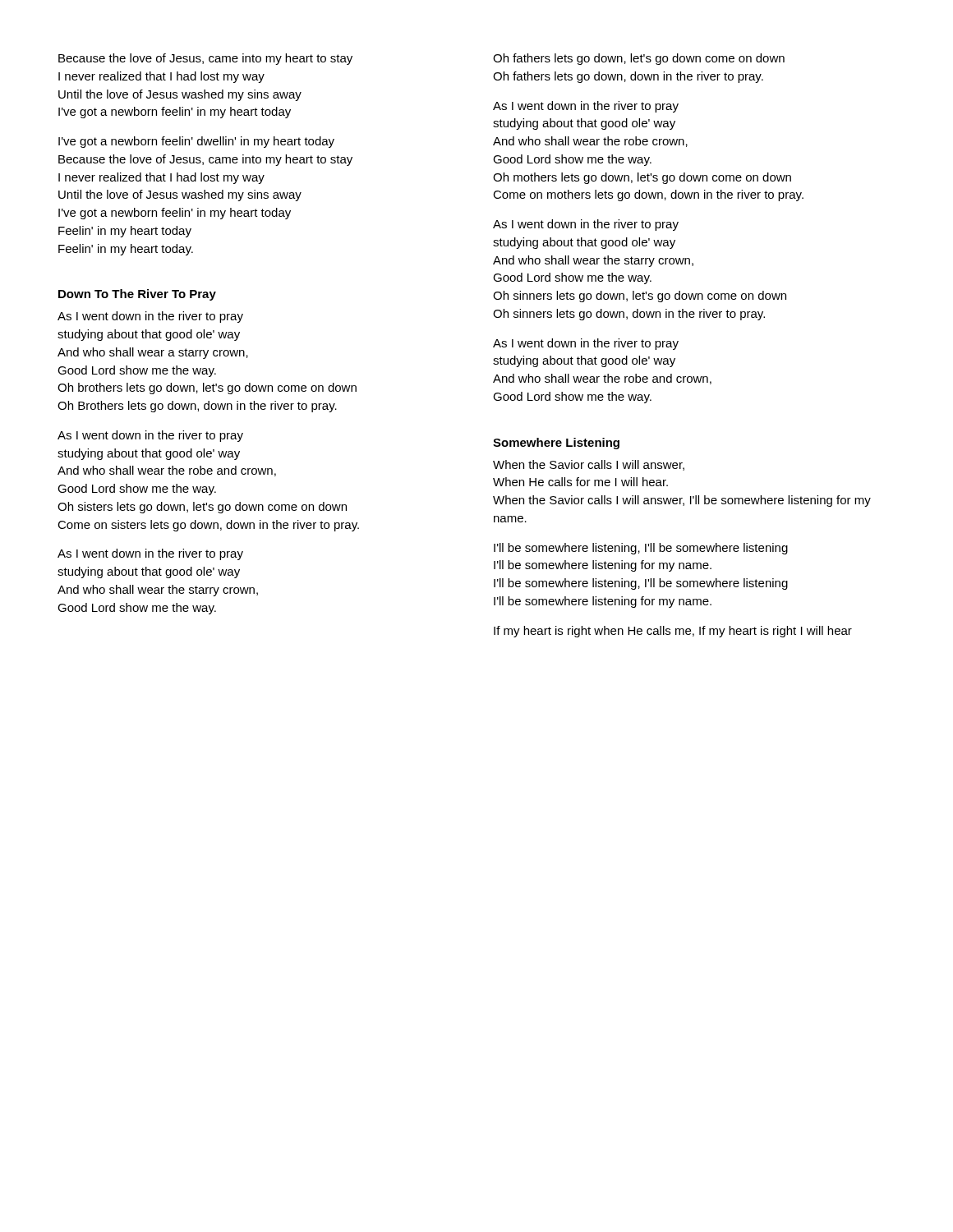Point to the block beginning "If my heart is right when"
Image resolution: width=953 pixels, height=1232 pixels.
coord(672,630)
